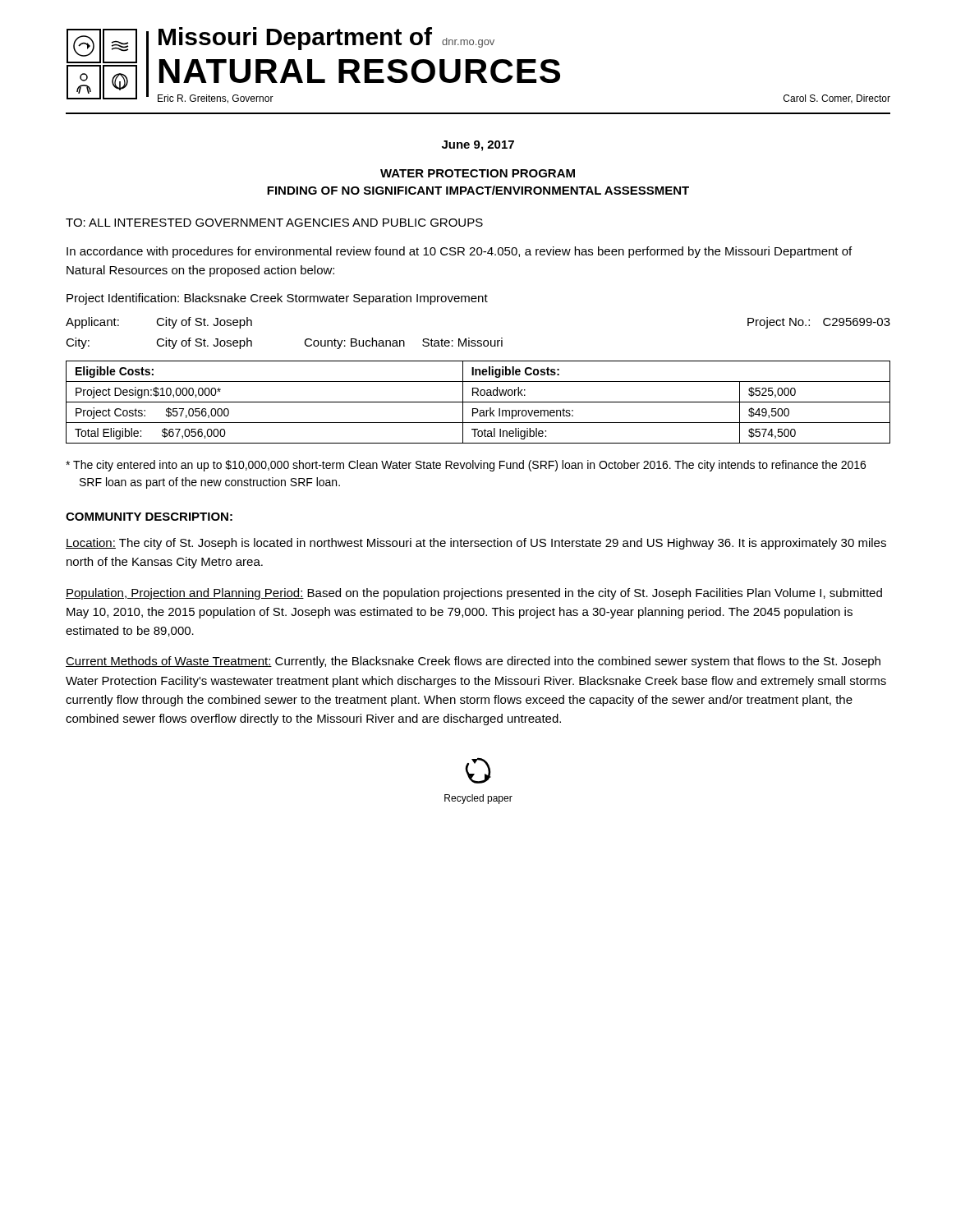The image size is (956, 1232).
Task: Select the section header containing "COMMUNITY DESCRIPTION:"
Action: (149, 516)
